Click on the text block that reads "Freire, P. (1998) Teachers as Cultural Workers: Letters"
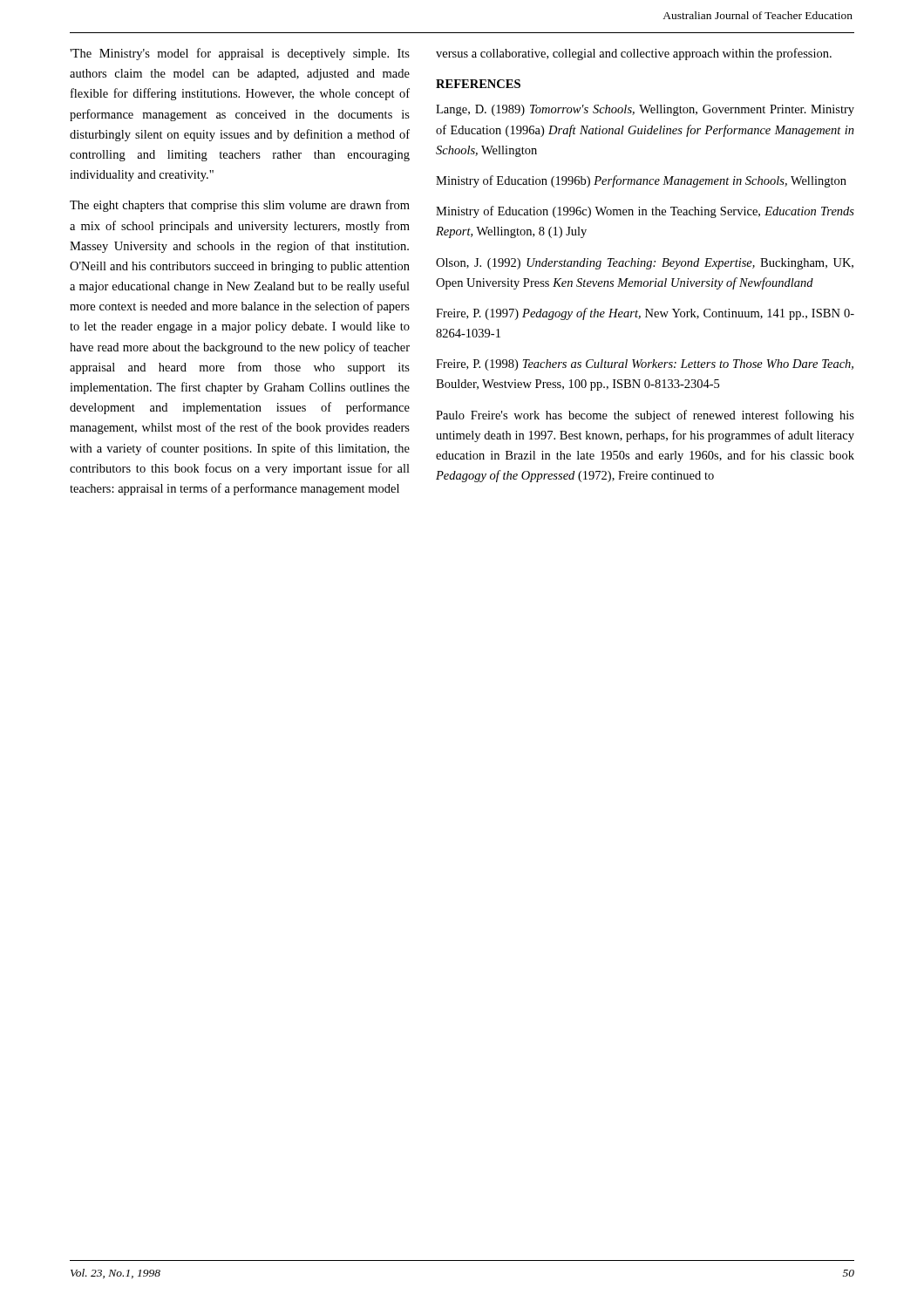Screen dimensions: 1308x924 tap(645, 374)
